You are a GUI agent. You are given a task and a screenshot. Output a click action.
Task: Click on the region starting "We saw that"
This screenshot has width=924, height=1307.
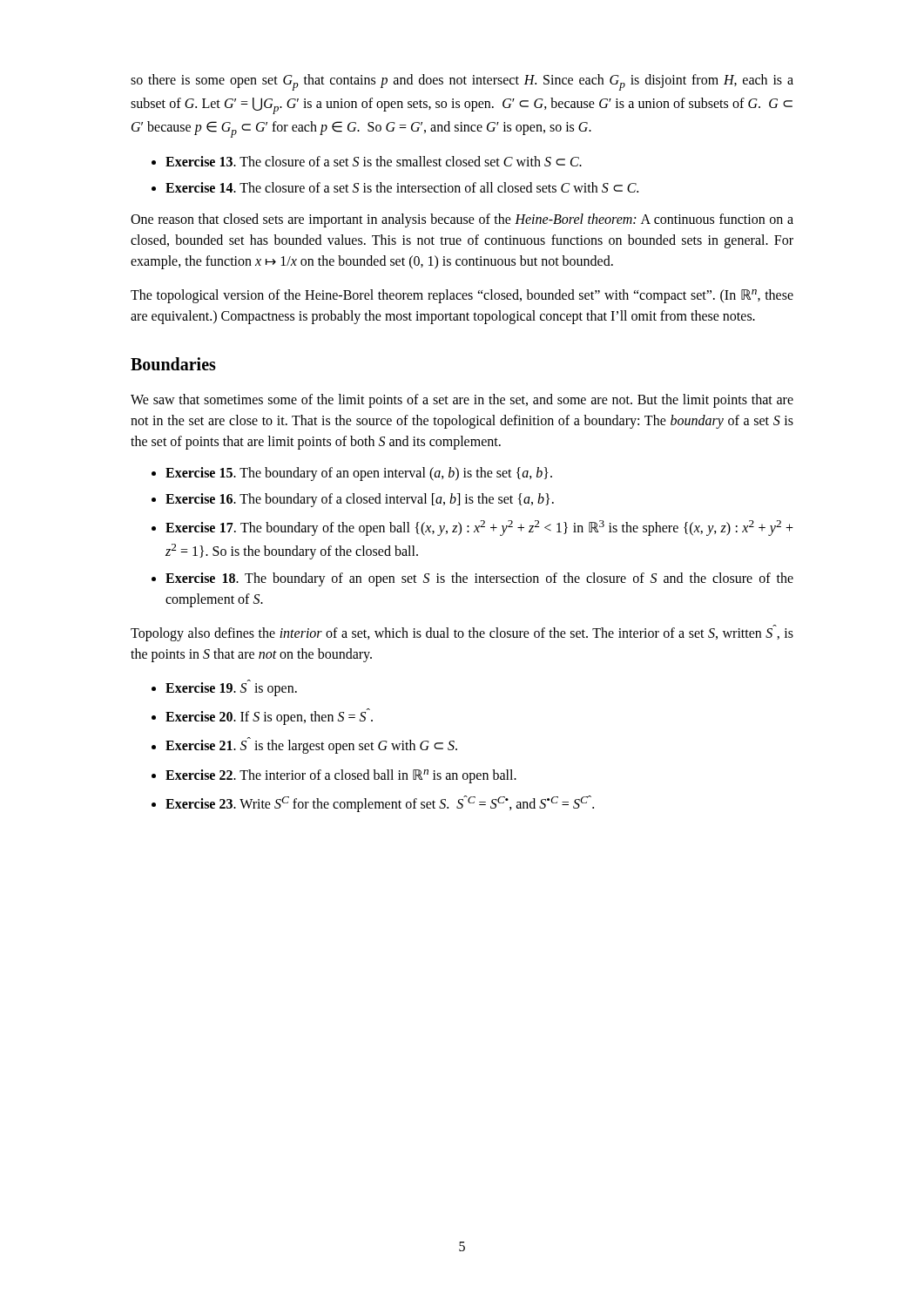(x=462, y=421)
